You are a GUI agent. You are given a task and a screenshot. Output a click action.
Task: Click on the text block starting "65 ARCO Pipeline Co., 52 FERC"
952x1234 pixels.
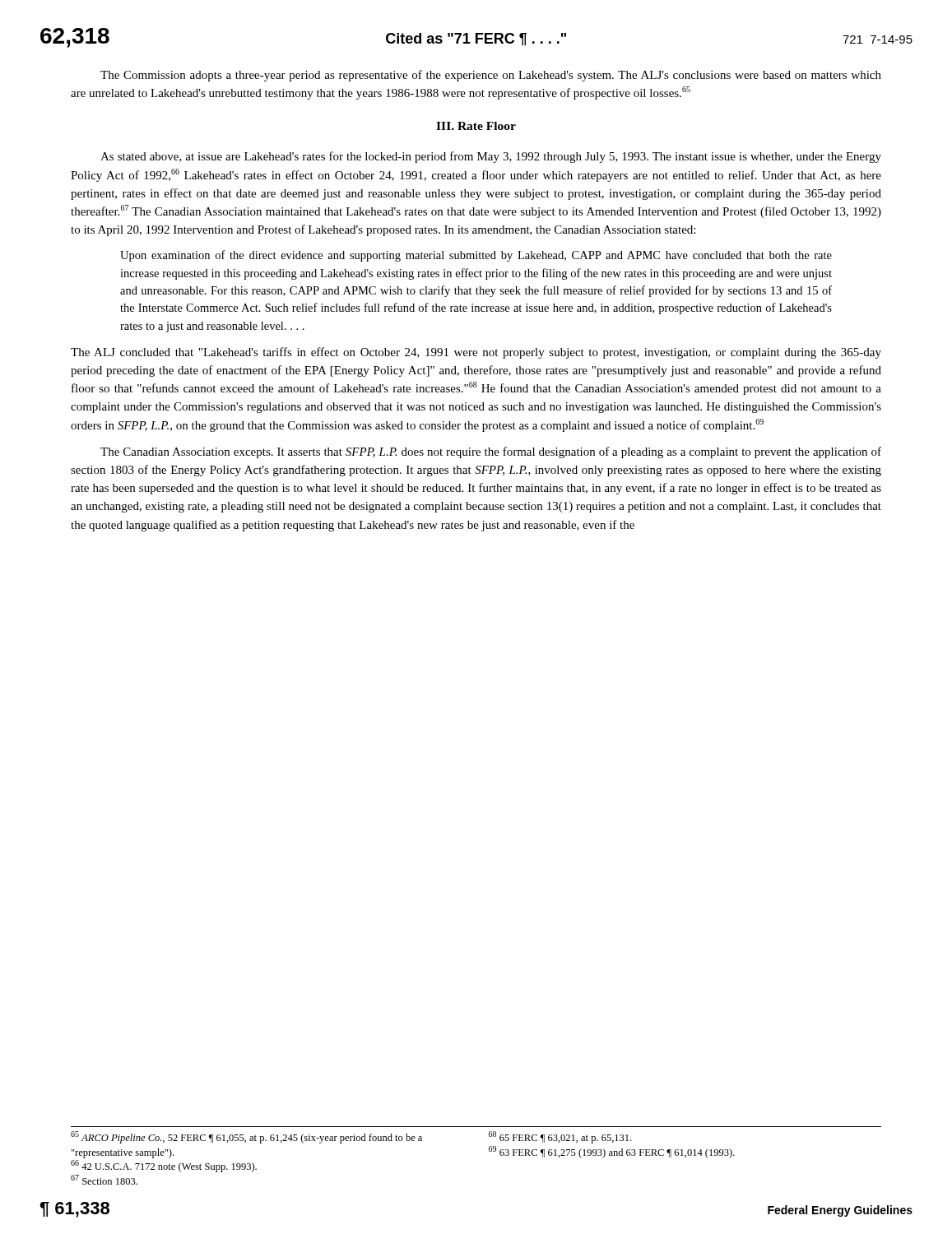pyautogui.click(x=351, y=1137)
